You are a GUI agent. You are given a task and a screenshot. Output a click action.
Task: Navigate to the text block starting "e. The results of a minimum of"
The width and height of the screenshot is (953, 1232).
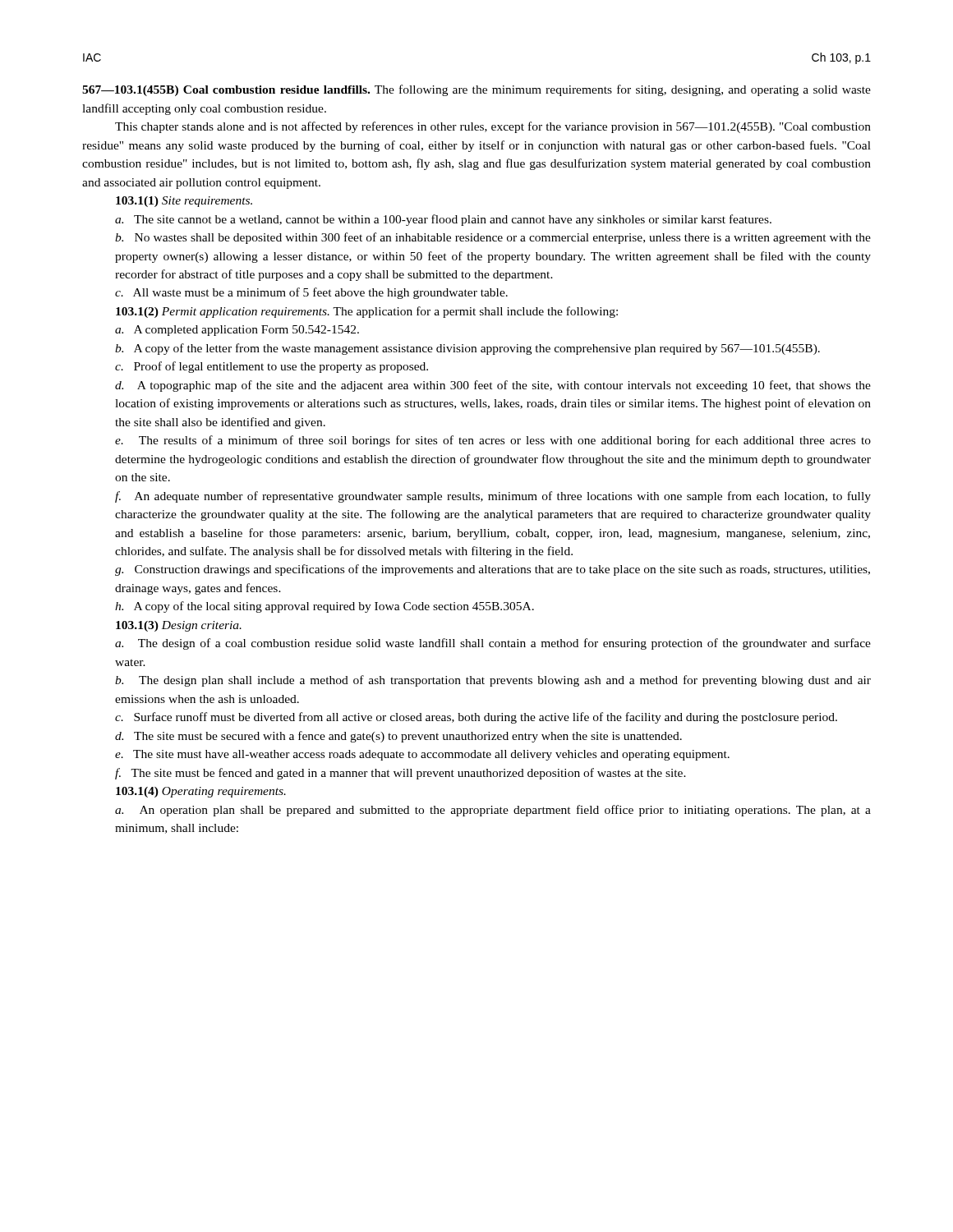tap(493, 459)
